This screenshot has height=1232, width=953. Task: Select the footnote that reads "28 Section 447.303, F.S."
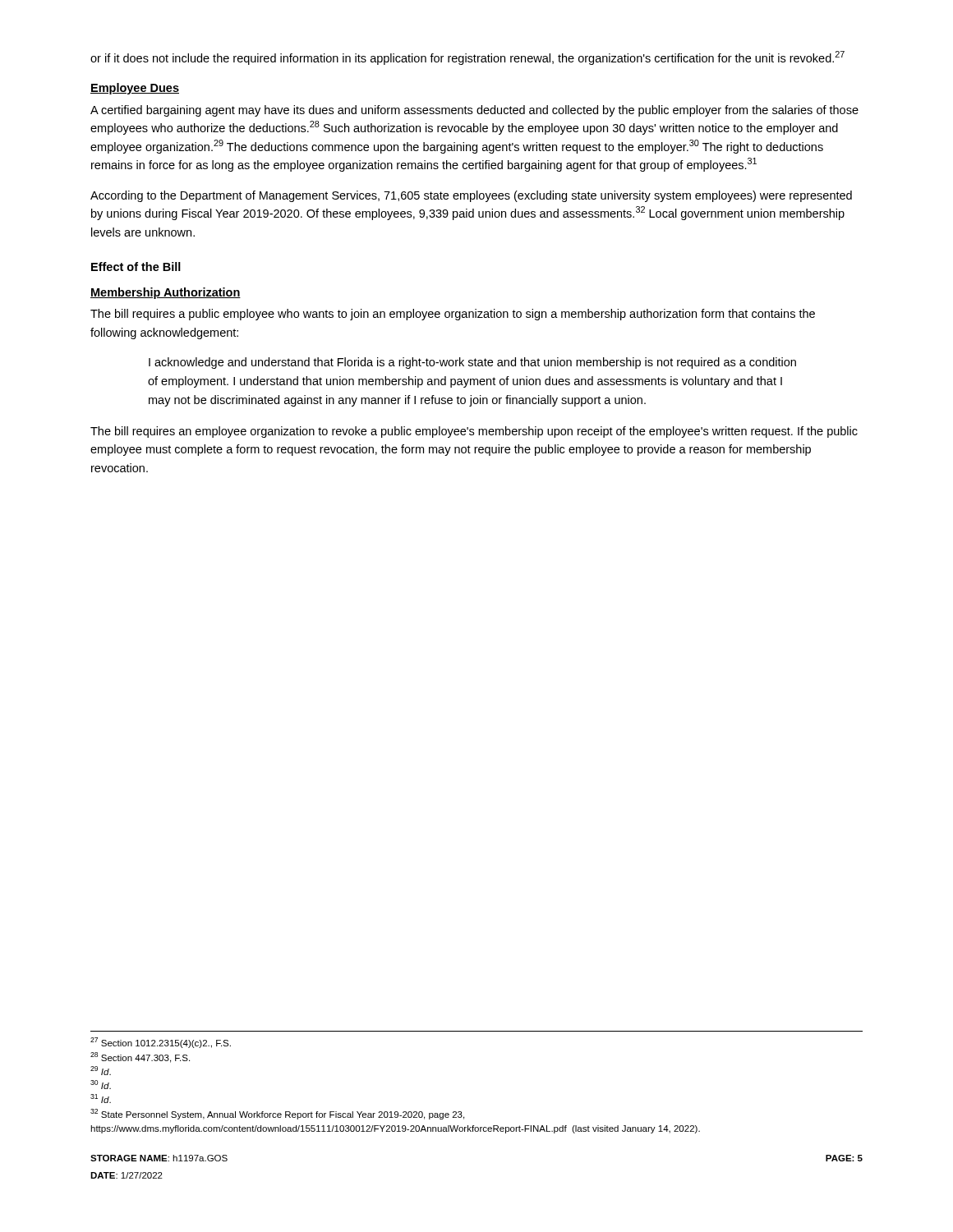pyautogui.click(x=141, y=1057)
